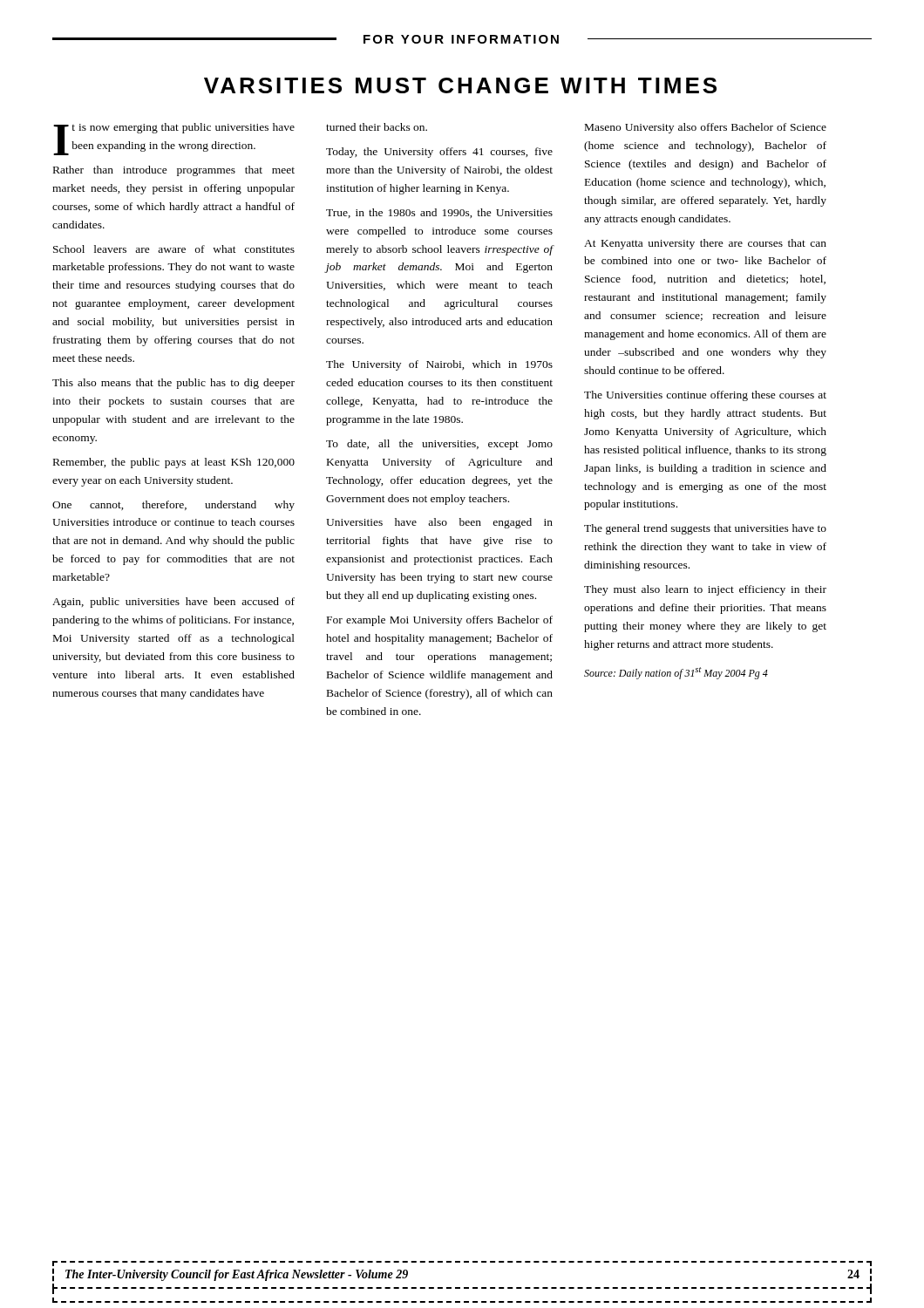Viewport: 924px width, 1308px height.
Task: Point to the passage starting "VARSITIES MUST CHANGE WITH TIMES"
Action: click(x=462, y=85)
